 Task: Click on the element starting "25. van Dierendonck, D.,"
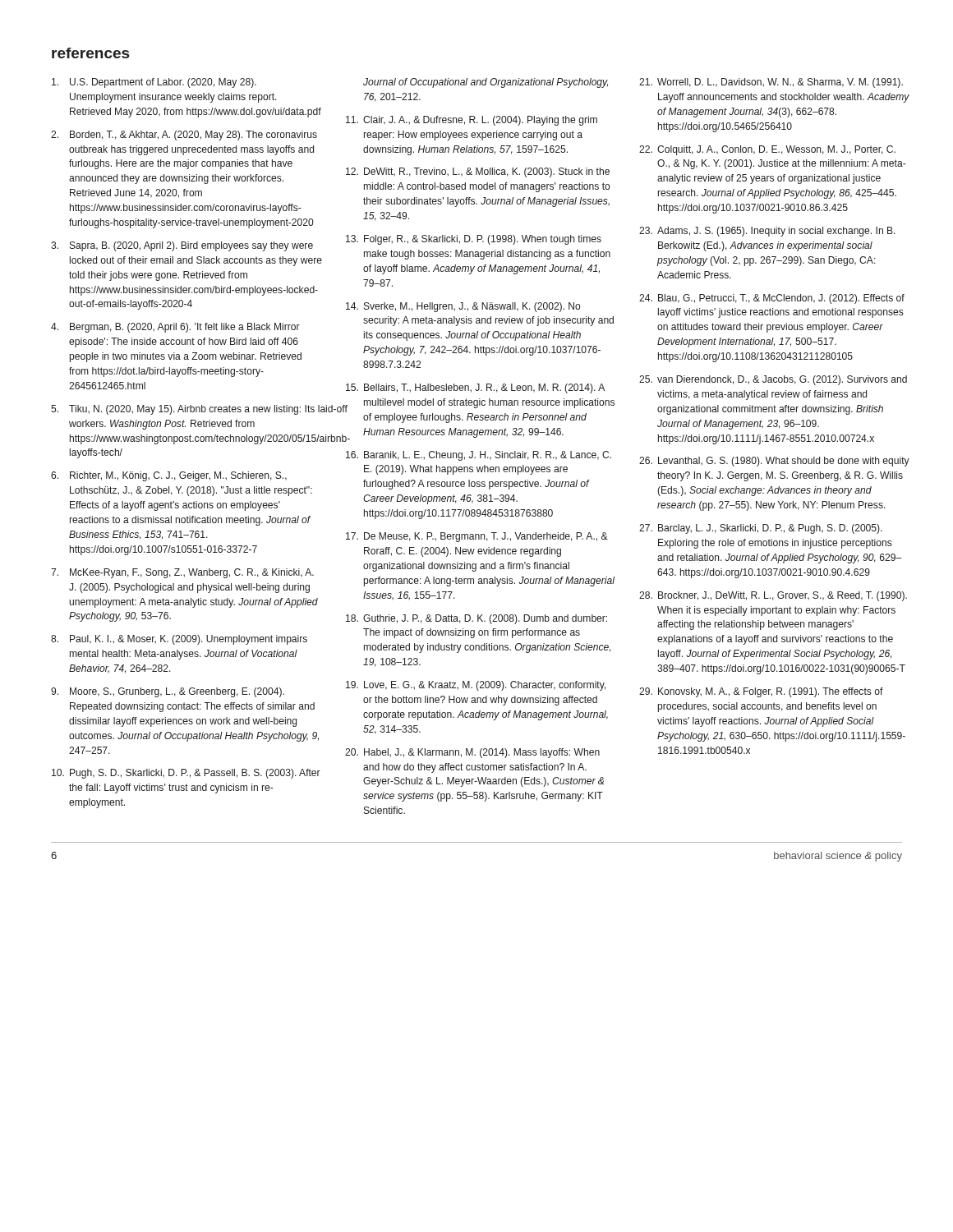click(775, 410)
